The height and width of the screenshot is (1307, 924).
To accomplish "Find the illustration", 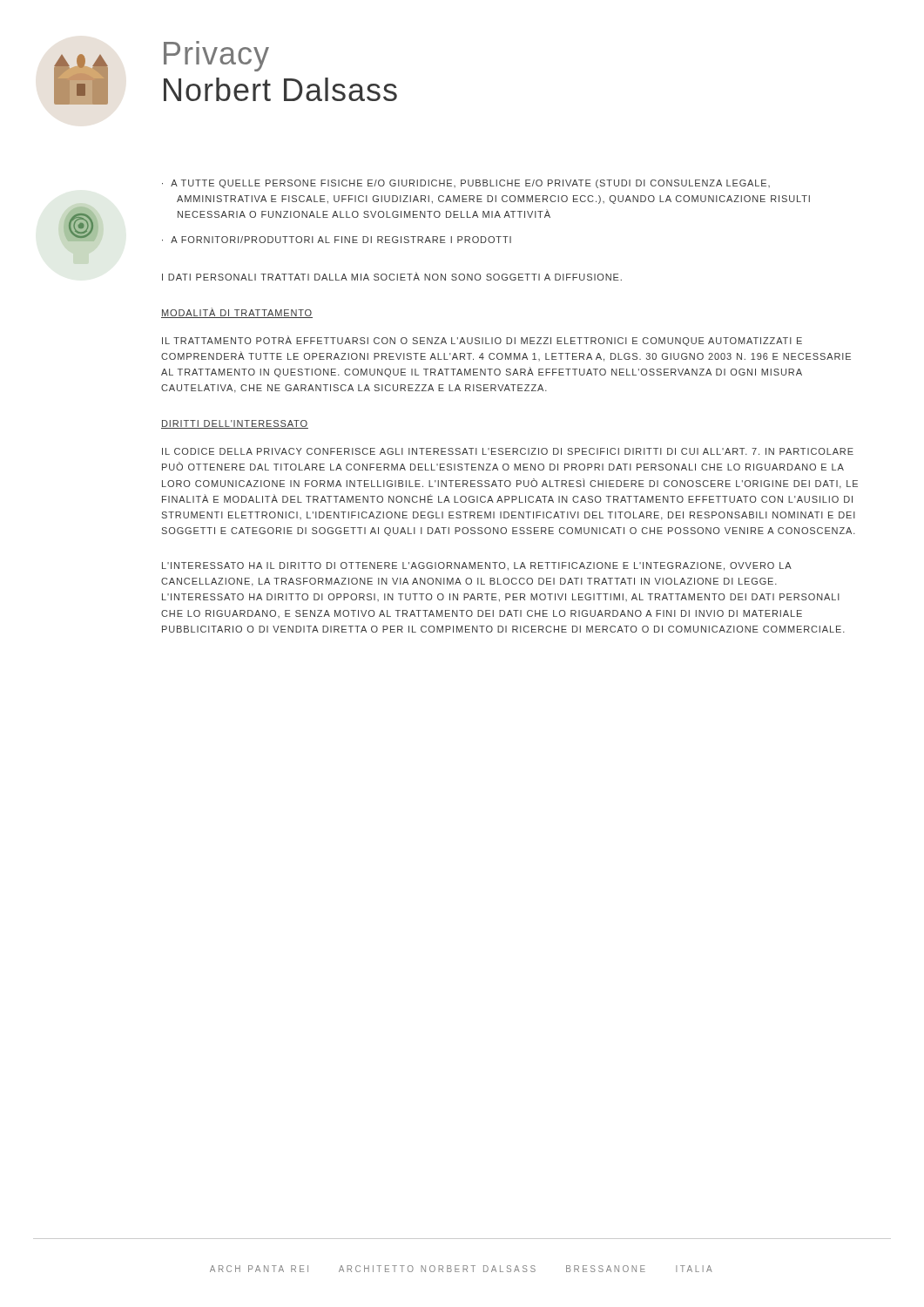I will pos(81,235).
